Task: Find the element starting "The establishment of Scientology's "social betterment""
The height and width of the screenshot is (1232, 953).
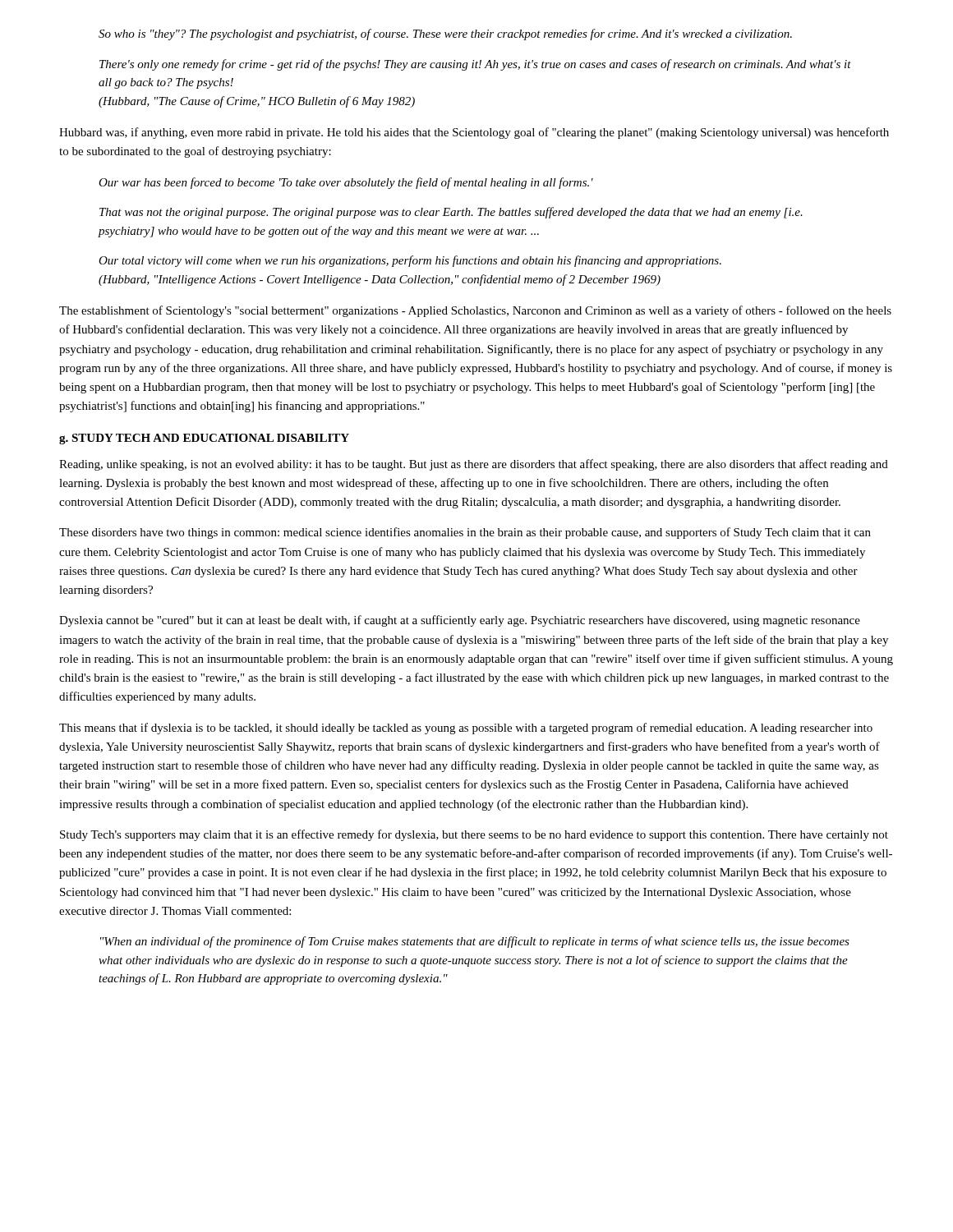Action: pos(476,358)
